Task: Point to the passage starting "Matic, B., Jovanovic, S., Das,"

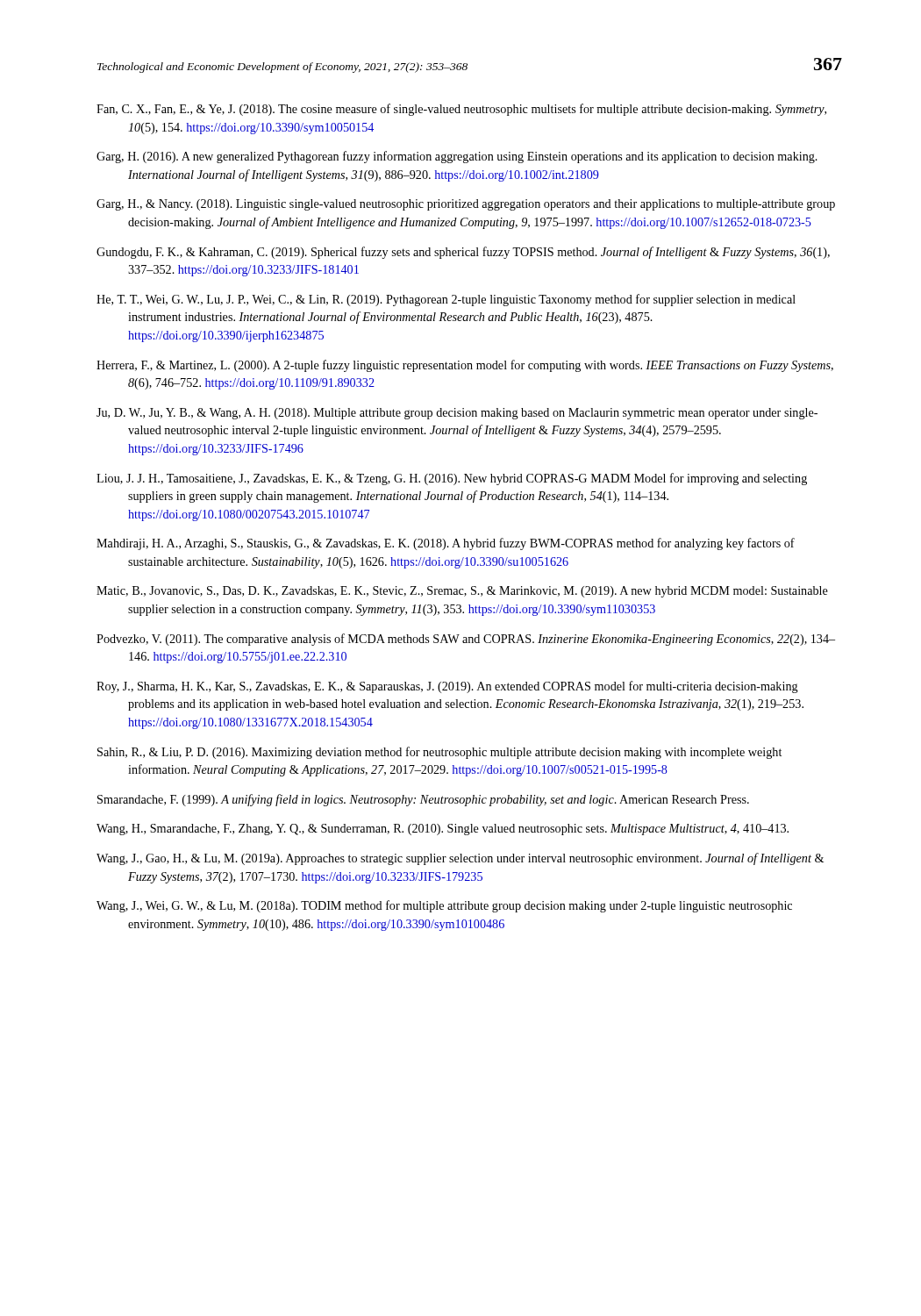Action: 469,600
